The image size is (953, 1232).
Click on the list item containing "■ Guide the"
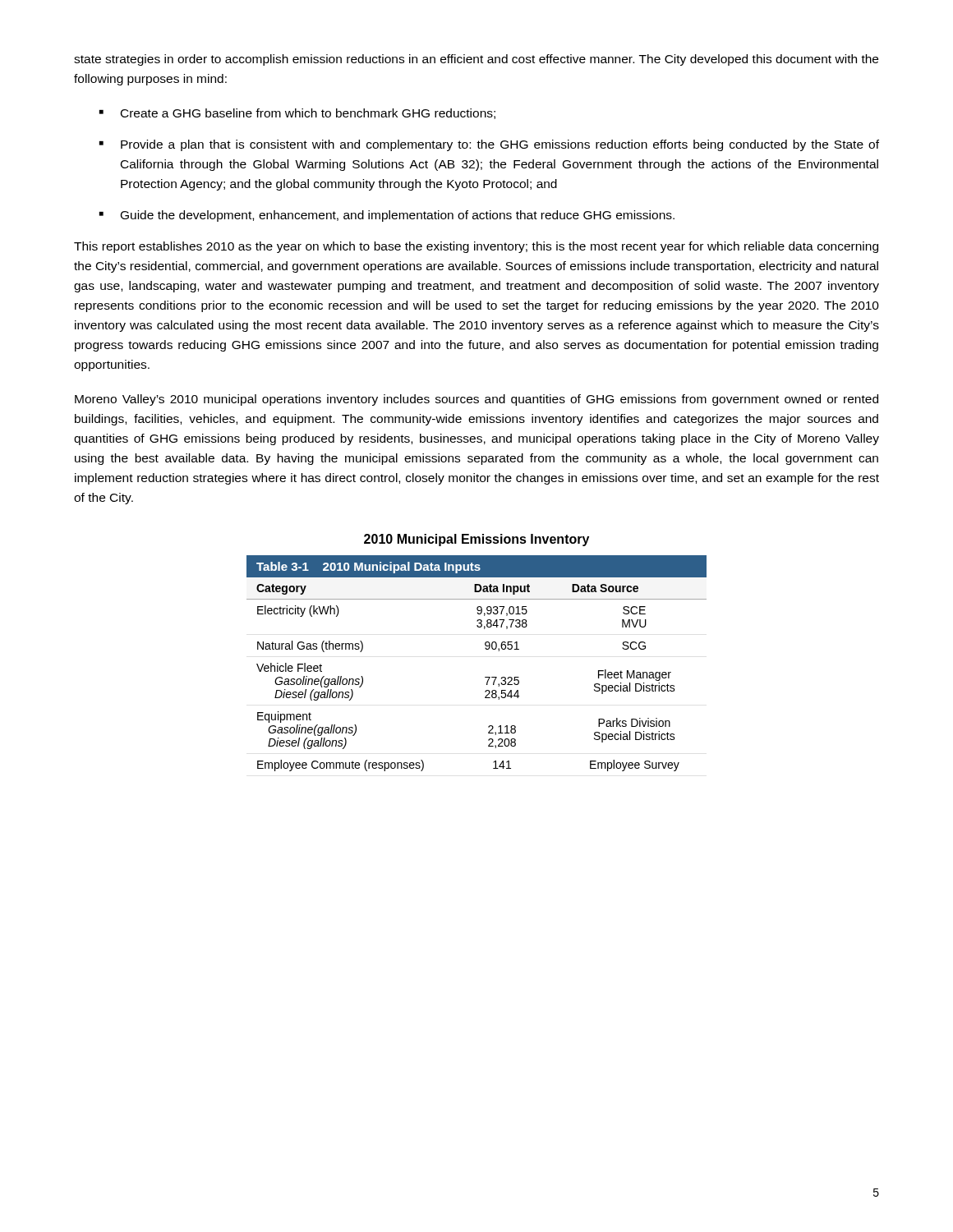(489, 215)
